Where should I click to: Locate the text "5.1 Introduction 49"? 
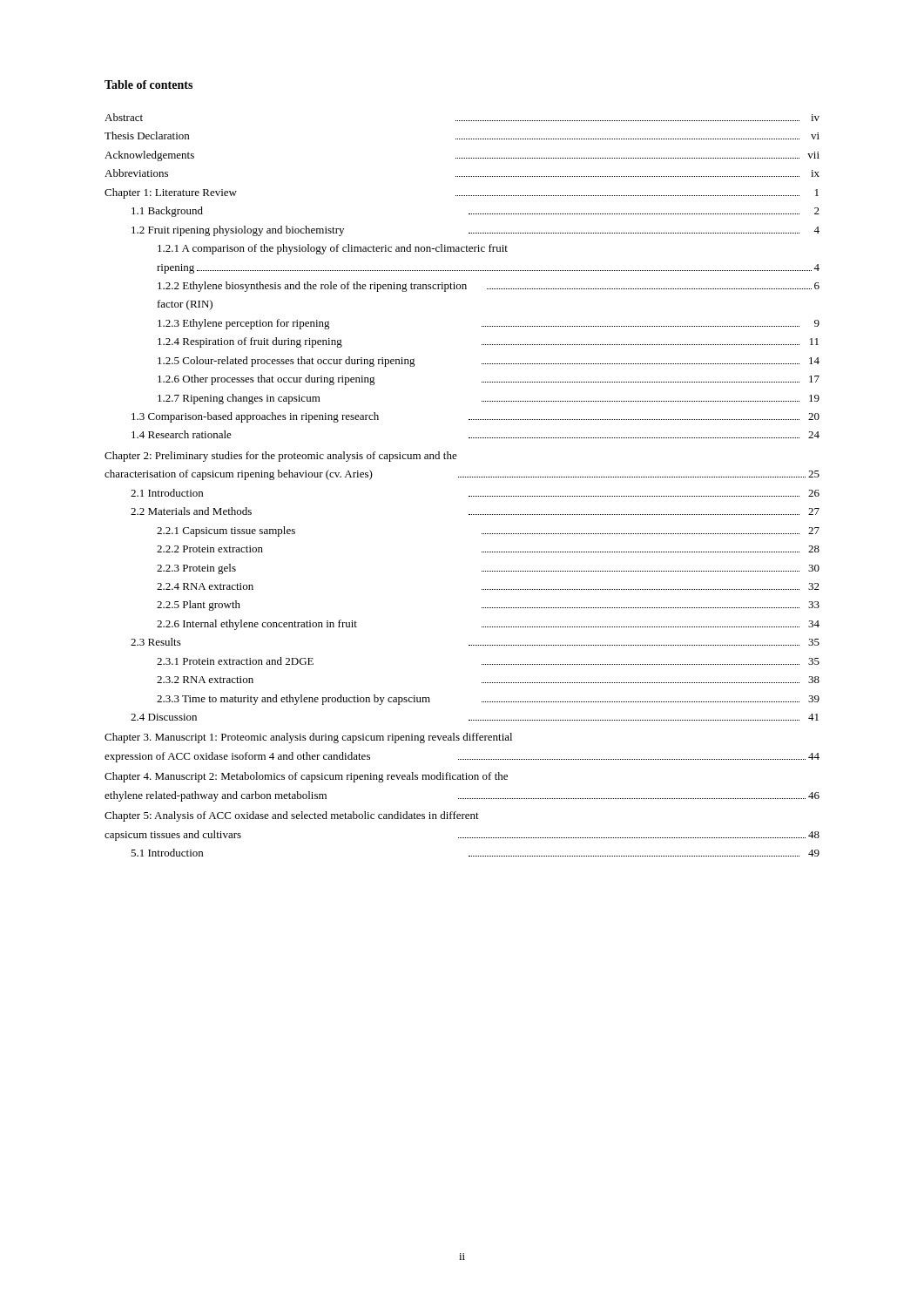(475, 853)
